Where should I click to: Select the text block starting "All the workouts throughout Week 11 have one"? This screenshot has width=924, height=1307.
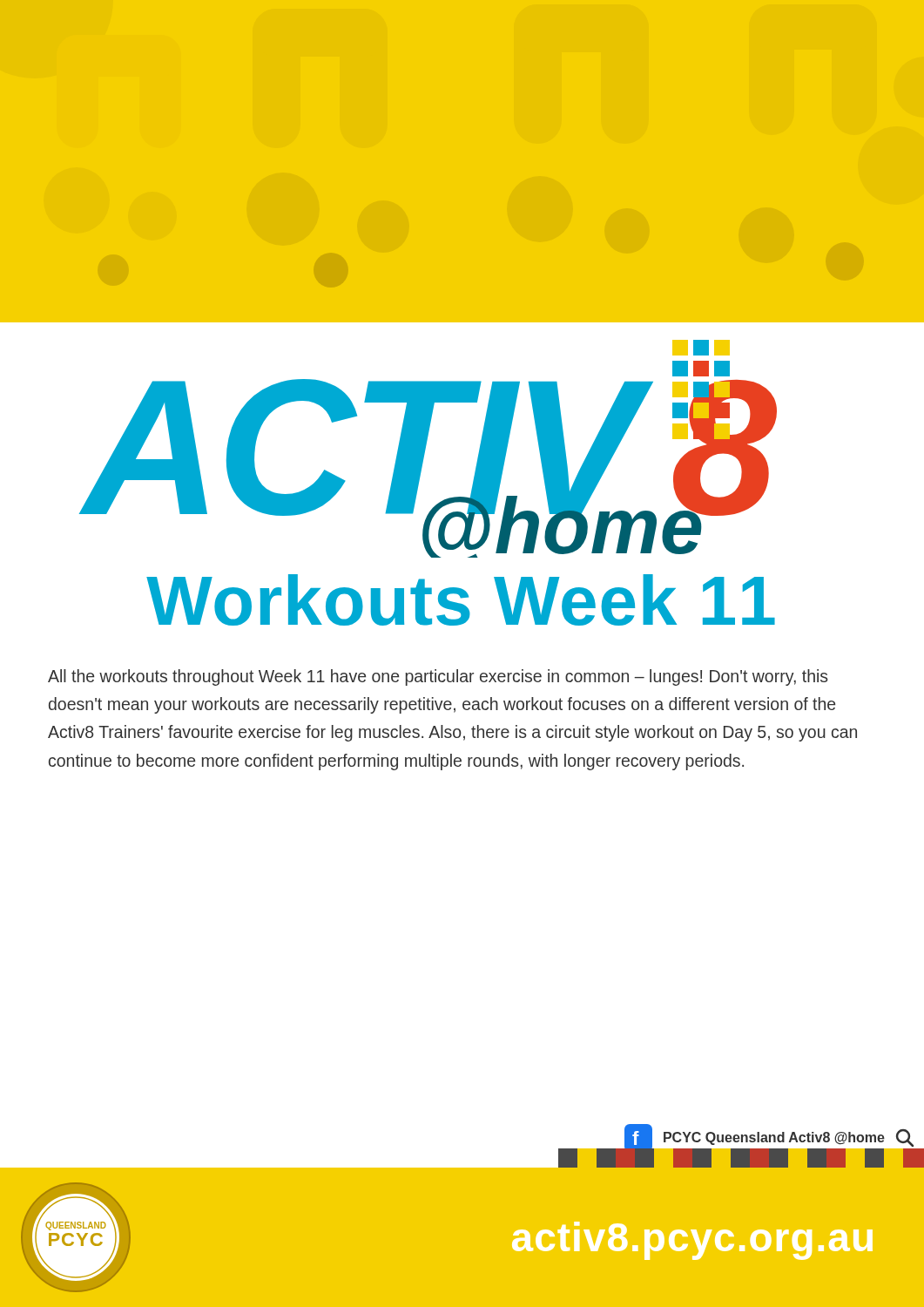tap(462, 718)
